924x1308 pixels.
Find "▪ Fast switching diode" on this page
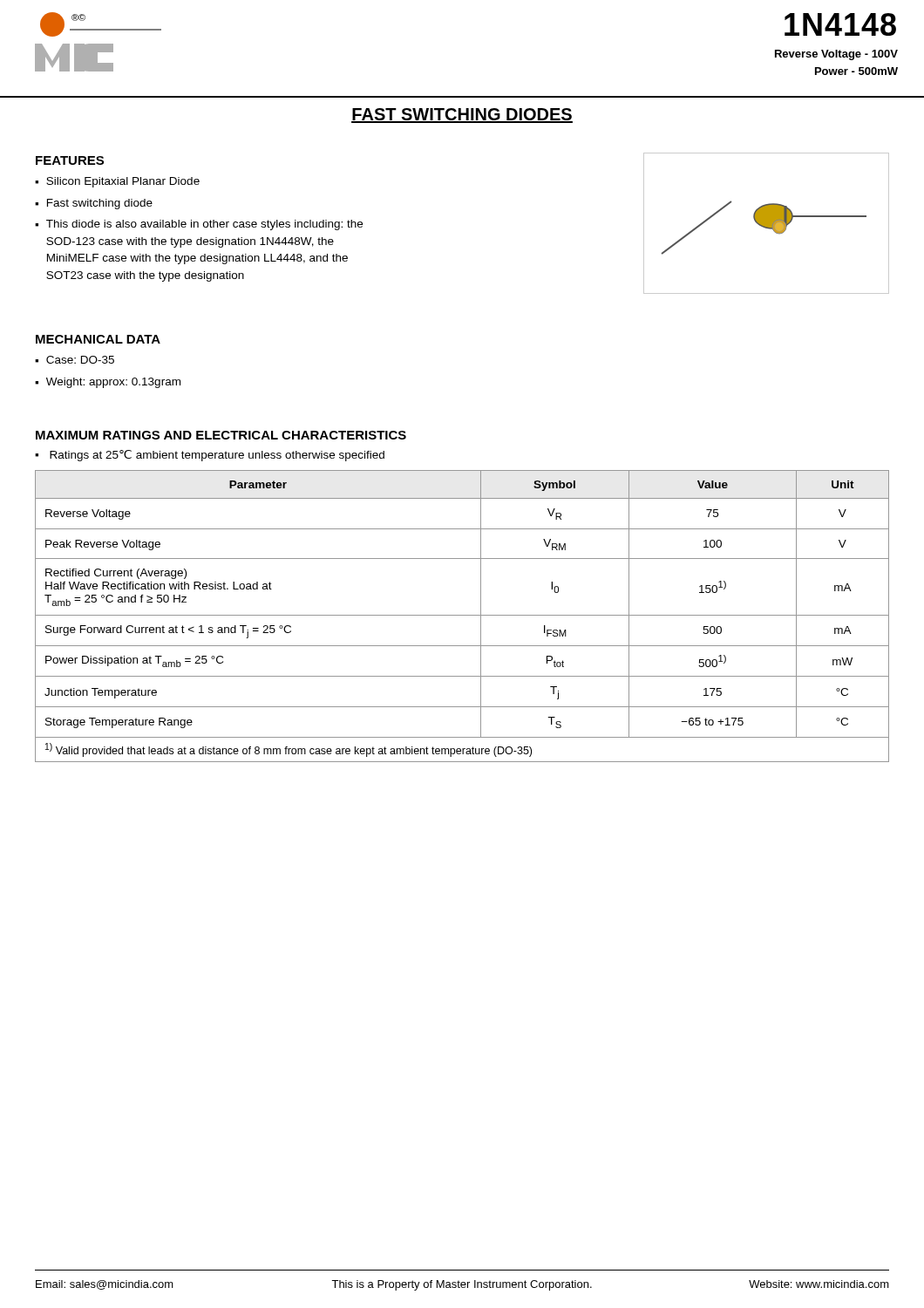tap(94, 203)
